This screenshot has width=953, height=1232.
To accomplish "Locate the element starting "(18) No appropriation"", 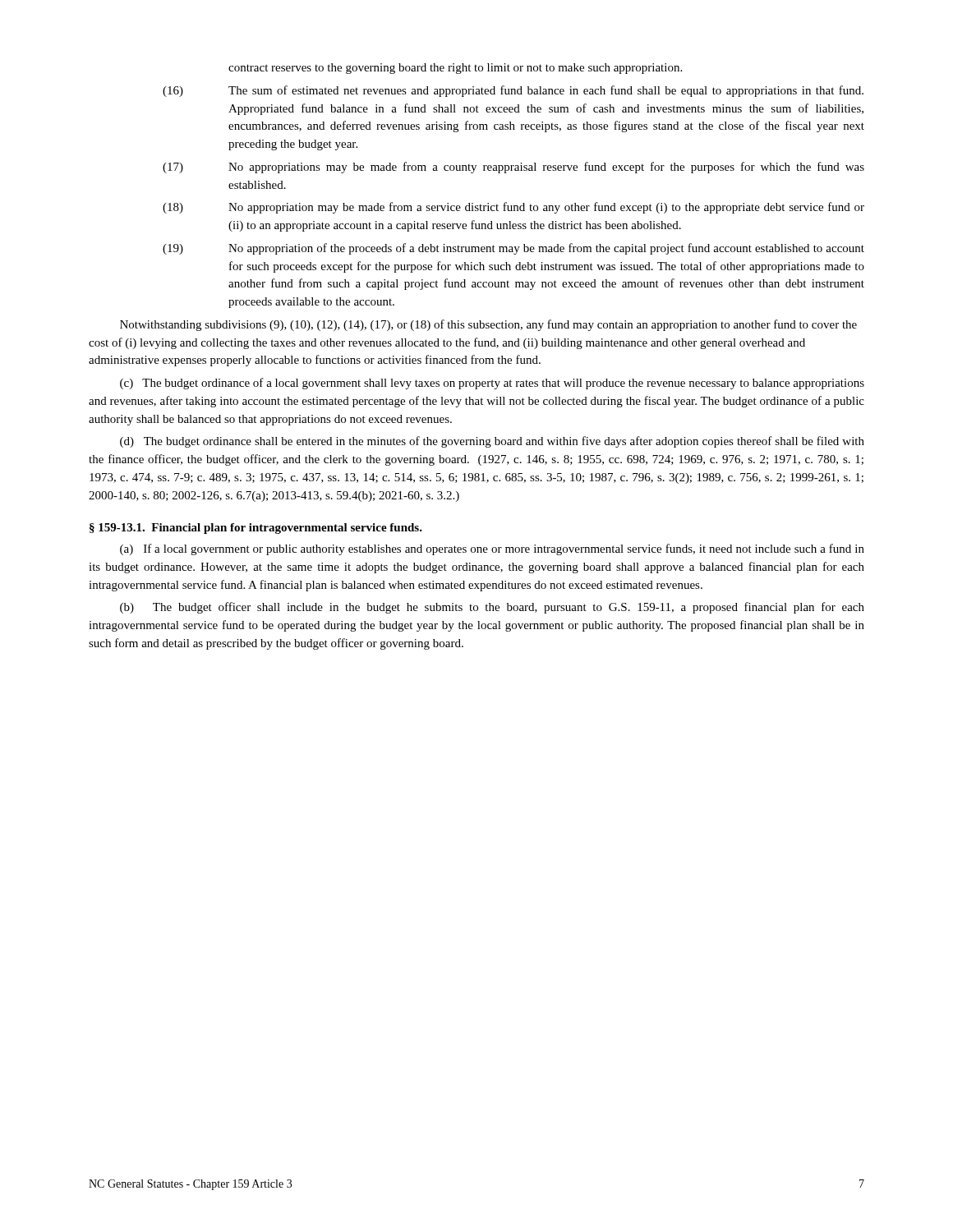I will (476, 217).
